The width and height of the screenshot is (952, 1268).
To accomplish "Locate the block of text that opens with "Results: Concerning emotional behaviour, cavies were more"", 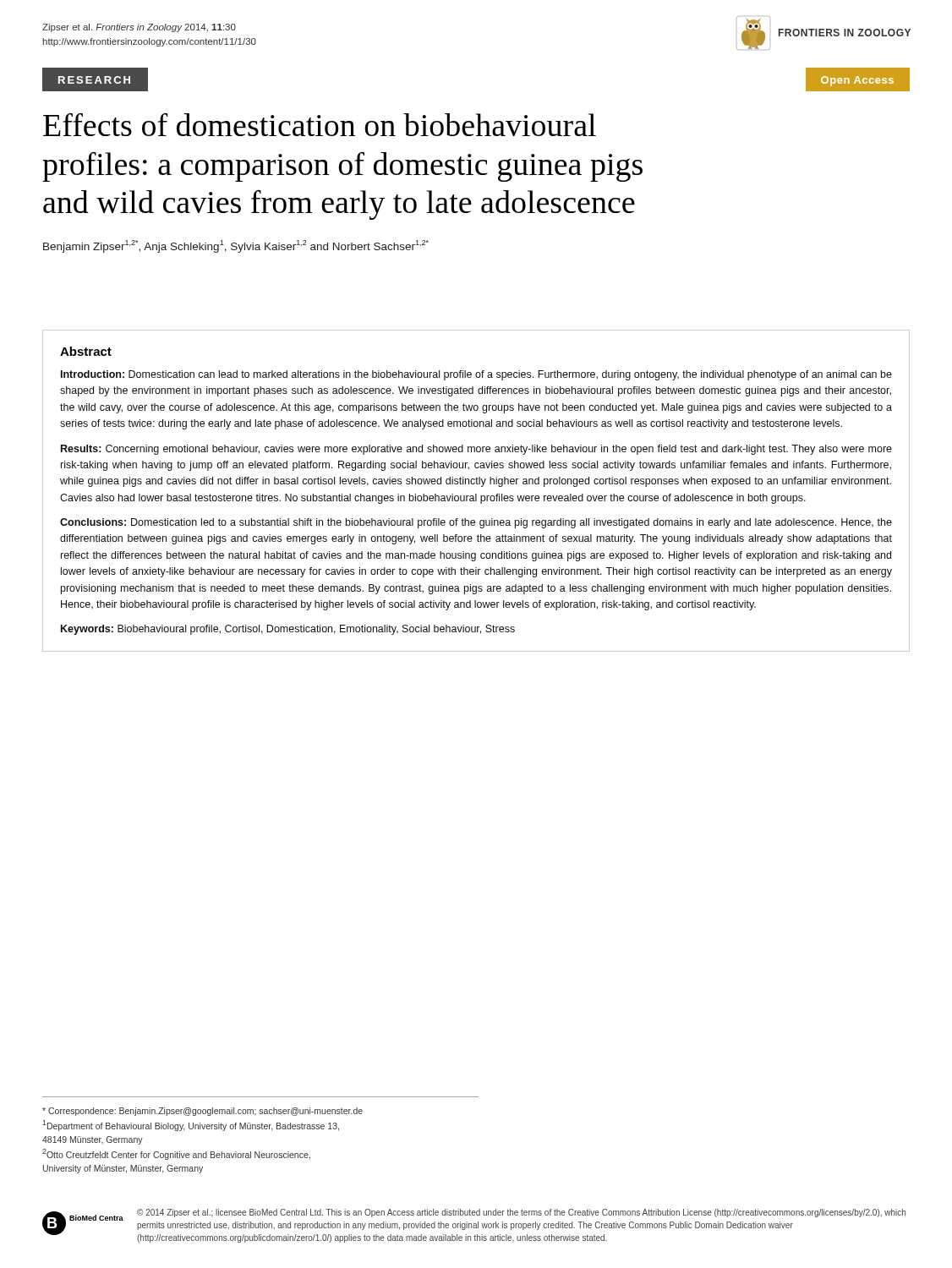I will pos(476,473).
